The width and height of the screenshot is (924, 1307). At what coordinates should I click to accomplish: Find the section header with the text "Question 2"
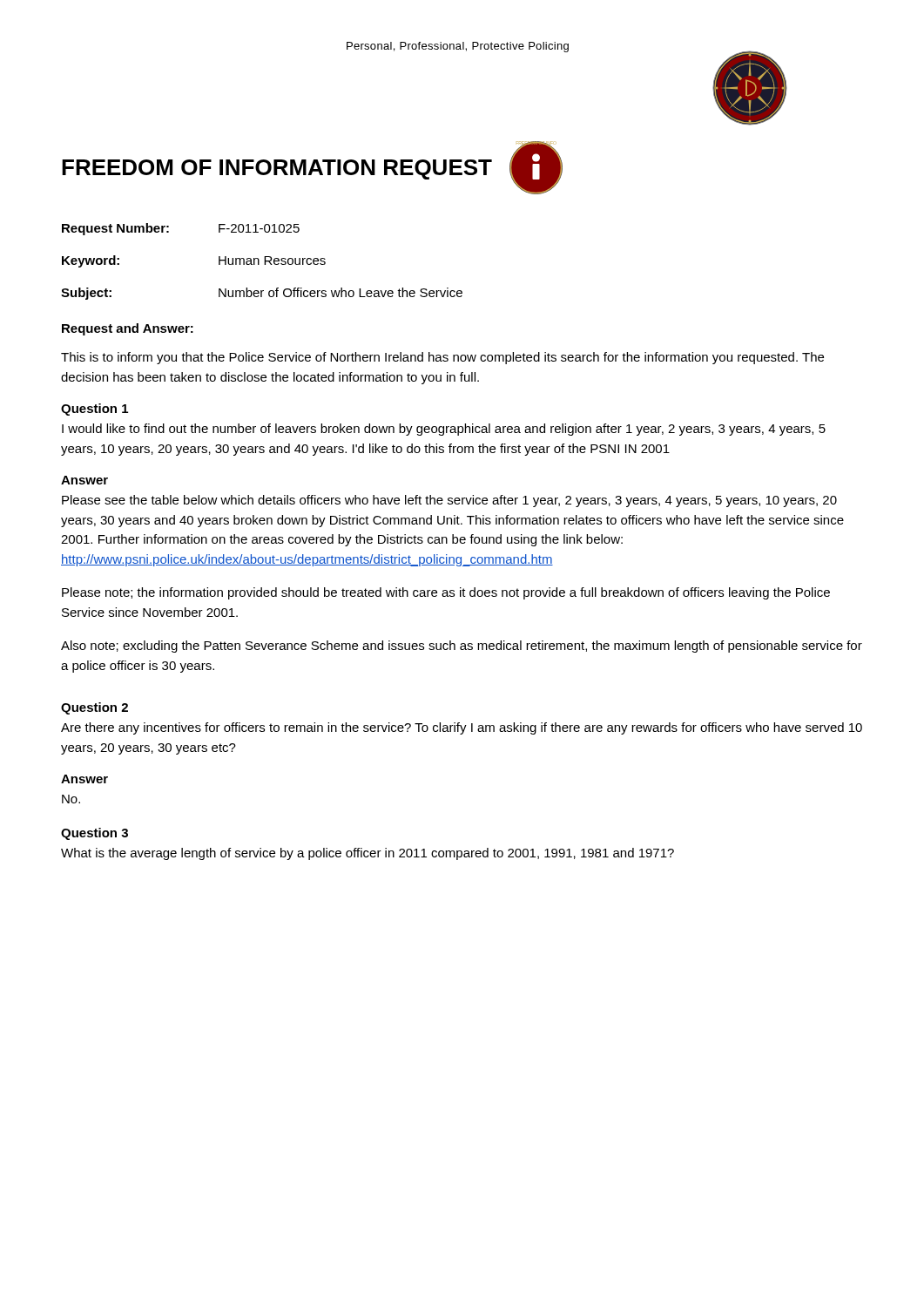point(95,707)
